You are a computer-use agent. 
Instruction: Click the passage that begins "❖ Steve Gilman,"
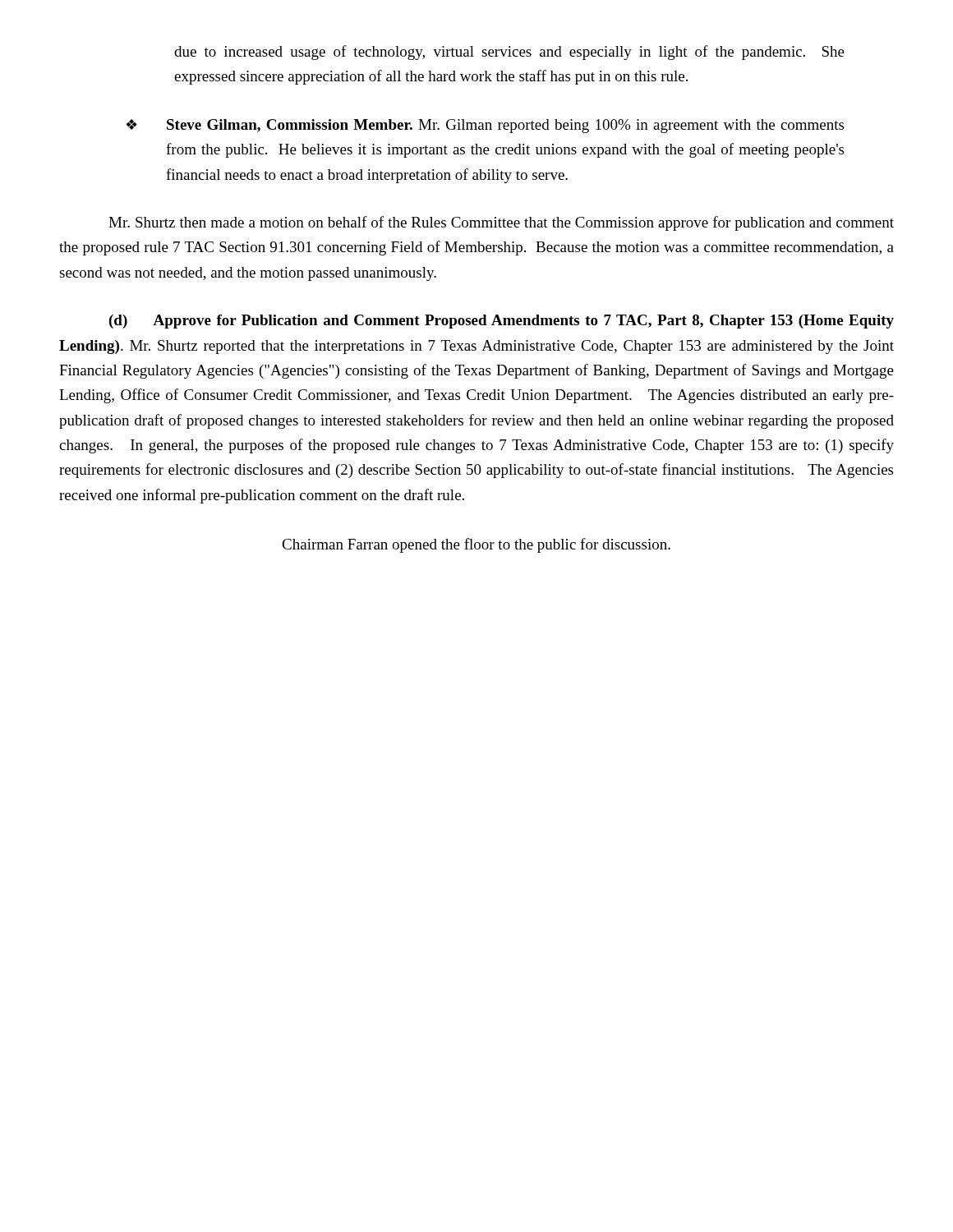(x=485, y=150)
